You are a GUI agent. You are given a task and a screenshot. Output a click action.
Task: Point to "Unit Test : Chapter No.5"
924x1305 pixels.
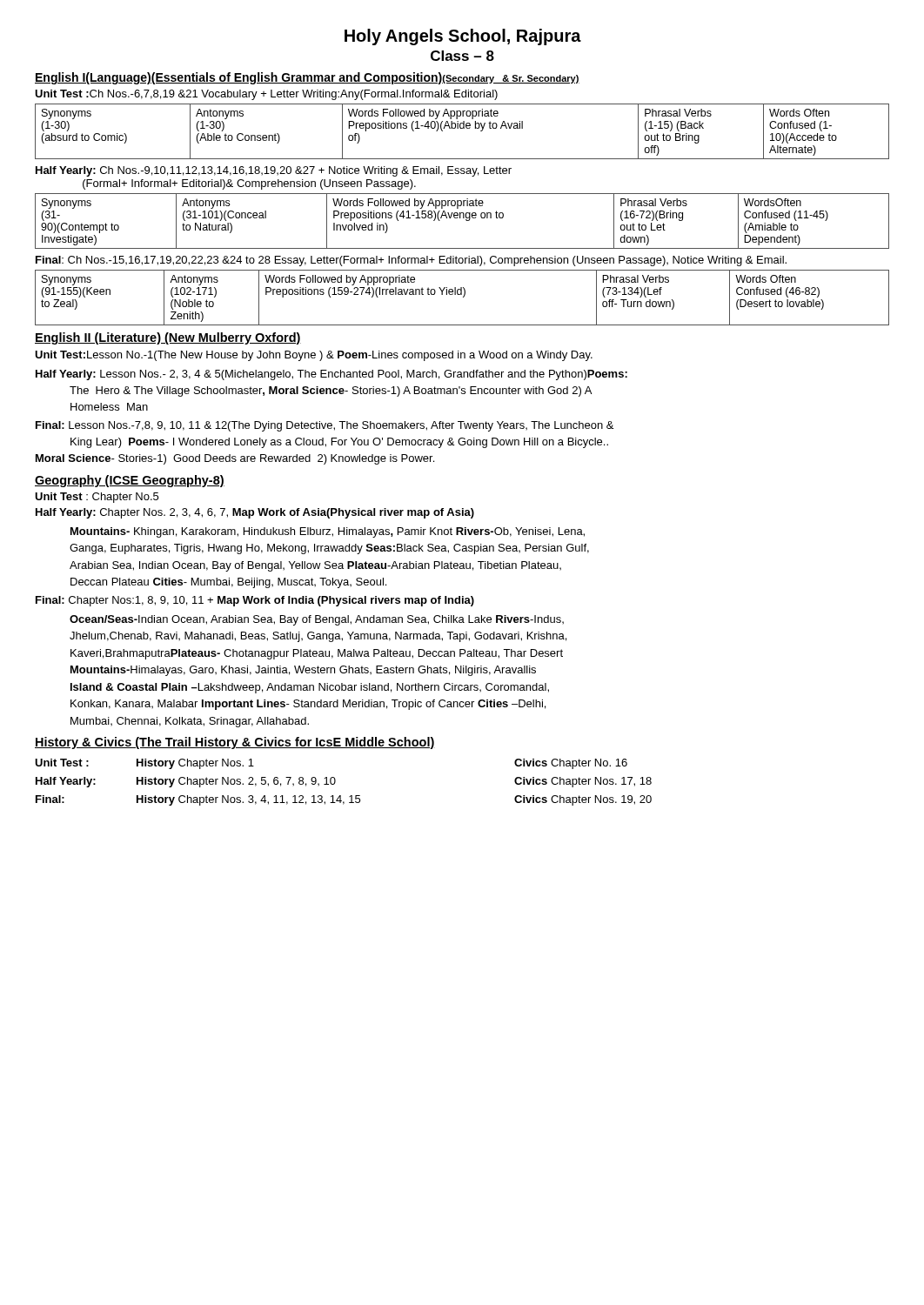97,496
